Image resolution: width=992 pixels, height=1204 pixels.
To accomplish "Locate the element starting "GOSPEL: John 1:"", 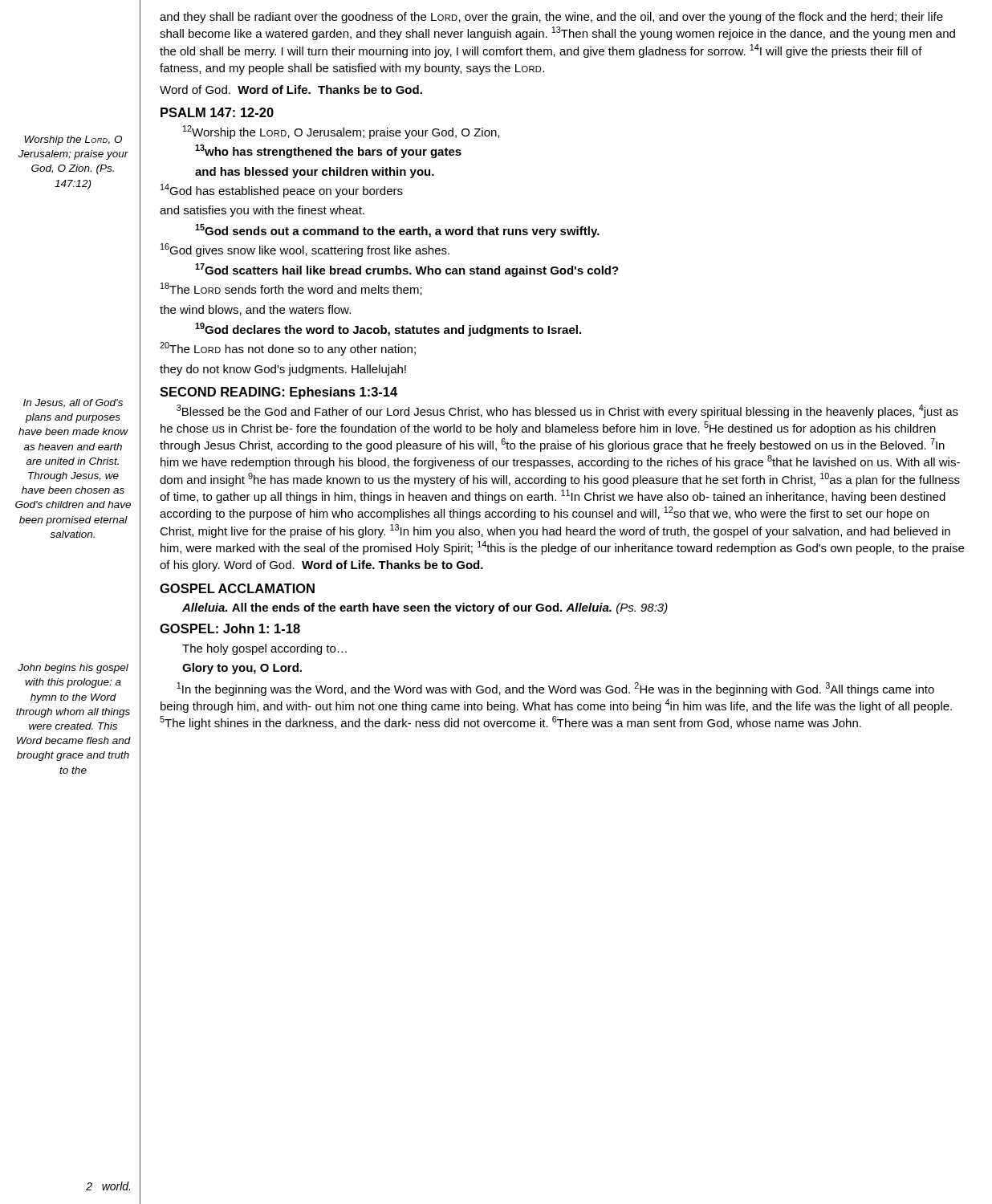I will [230, 629].
